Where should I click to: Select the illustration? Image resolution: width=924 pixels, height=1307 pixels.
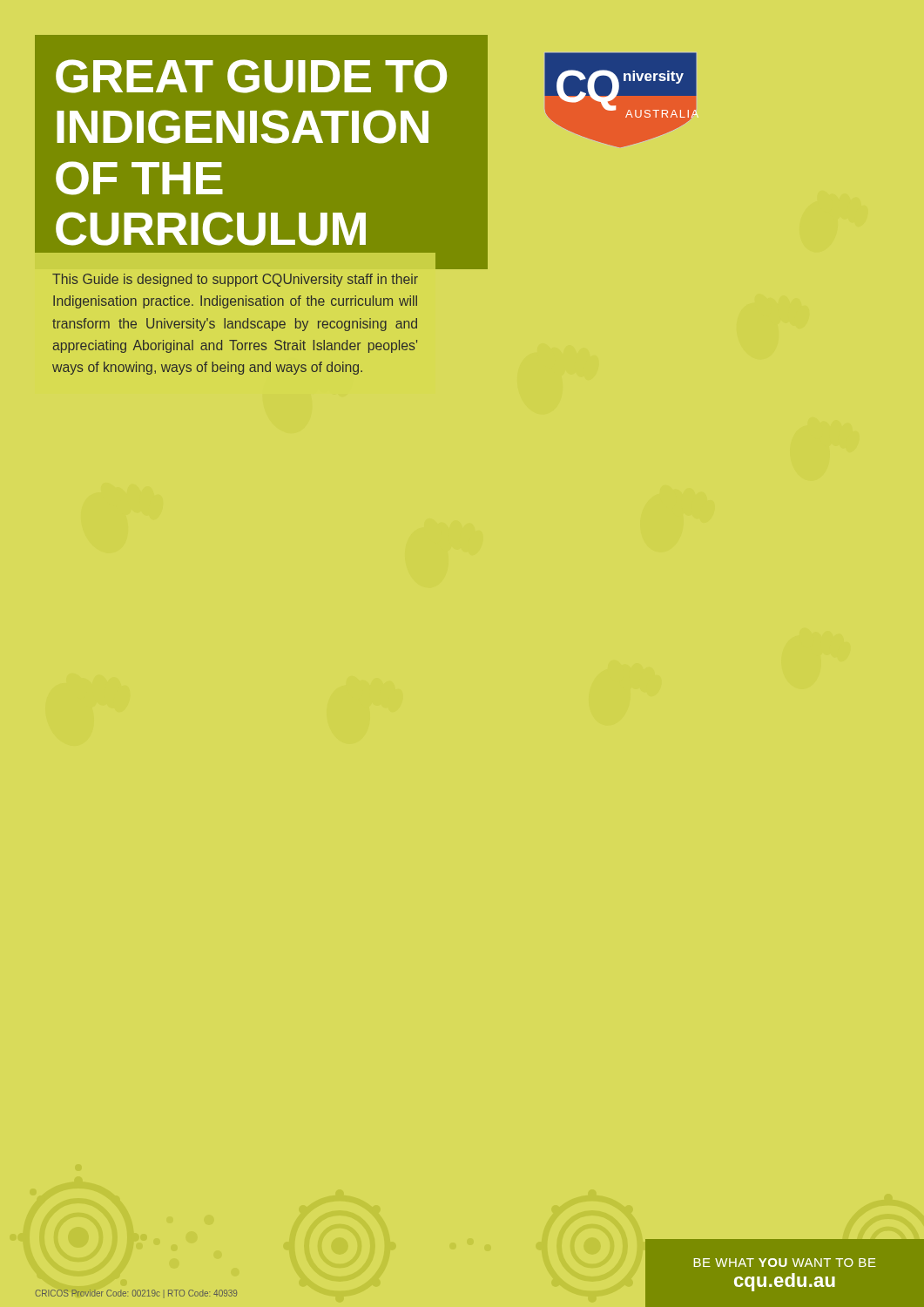(x=462, y=654)
